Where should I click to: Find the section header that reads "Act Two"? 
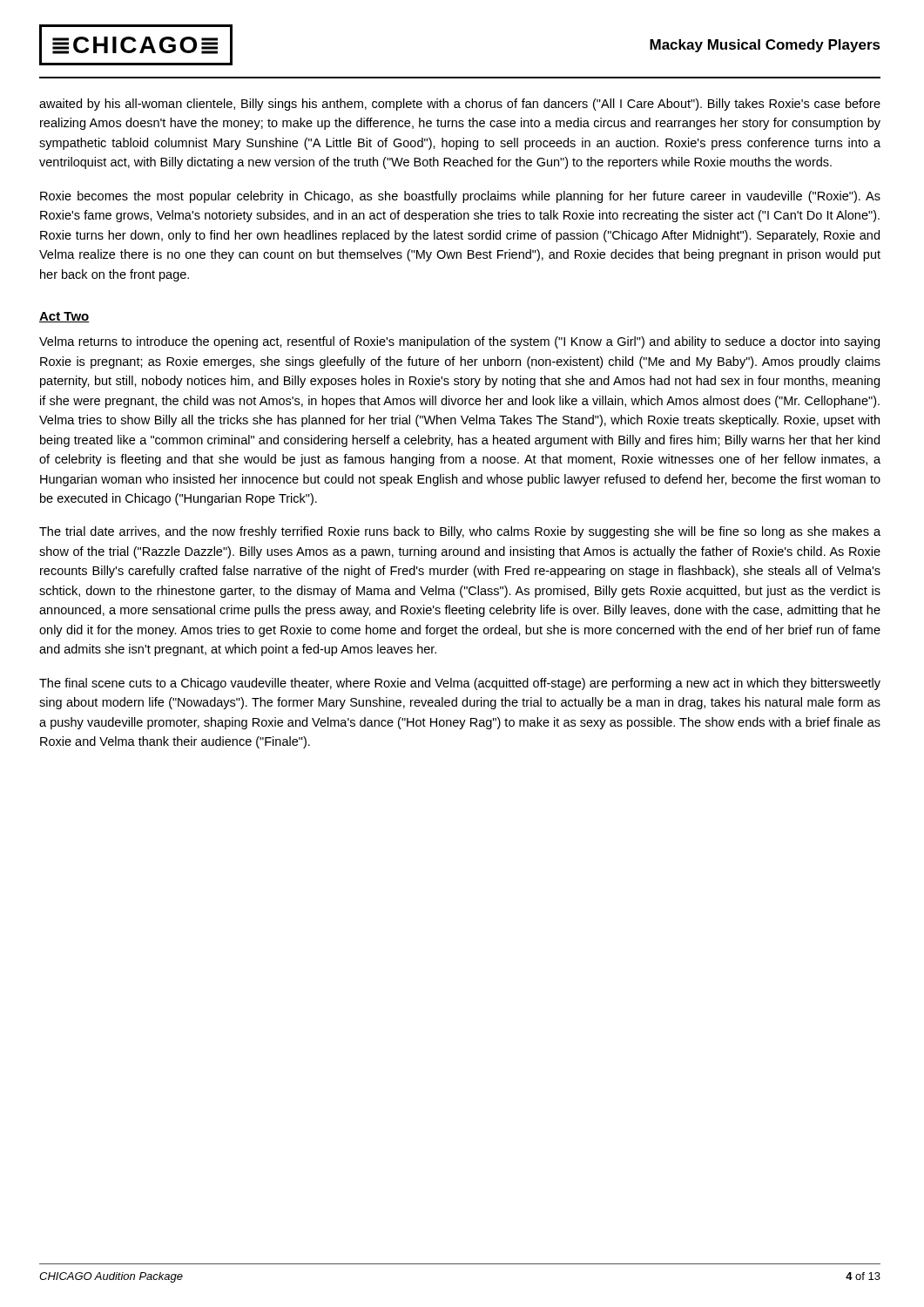click(64, 316)
